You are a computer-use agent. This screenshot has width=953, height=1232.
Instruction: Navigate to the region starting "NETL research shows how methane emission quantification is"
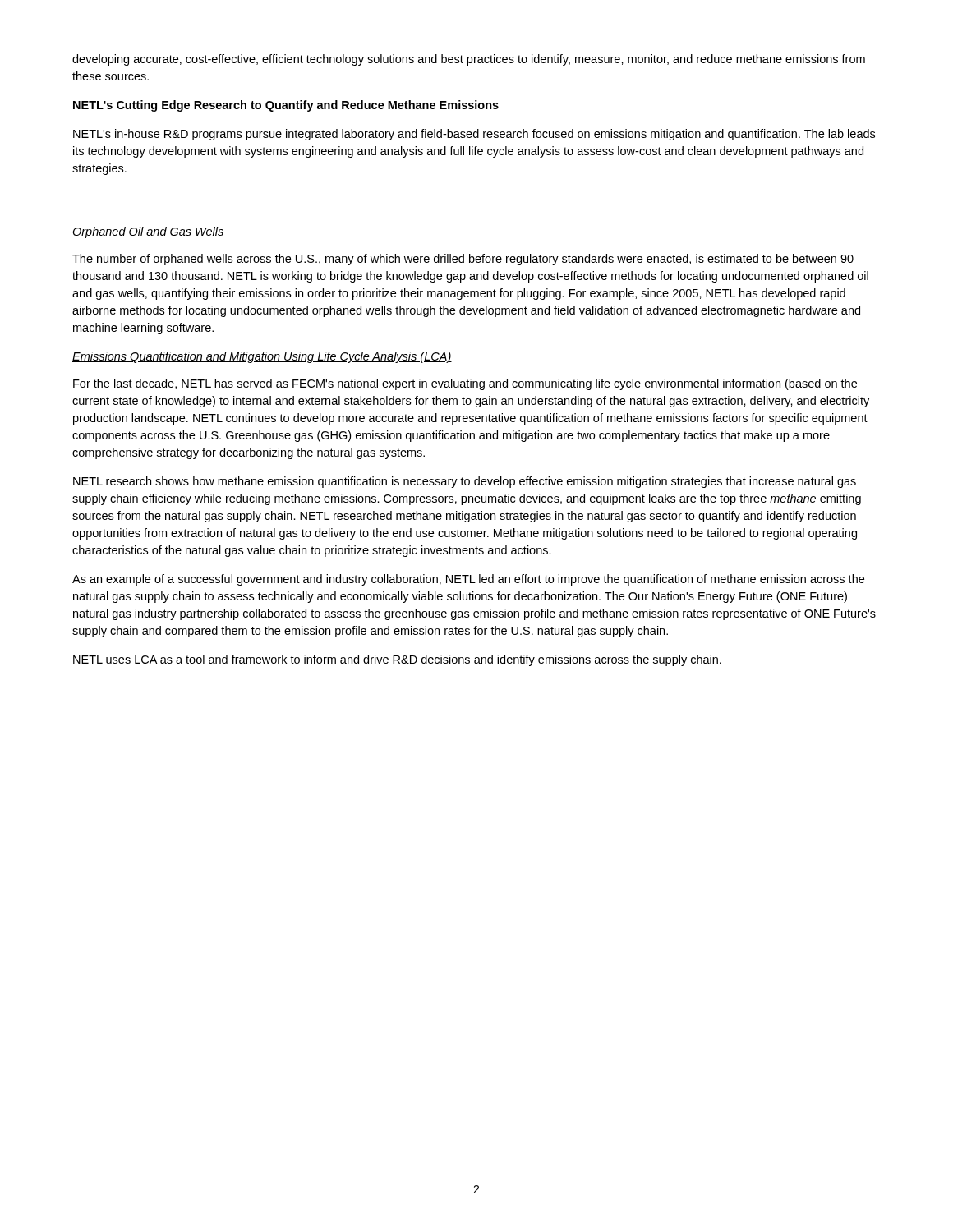point(467,516)
